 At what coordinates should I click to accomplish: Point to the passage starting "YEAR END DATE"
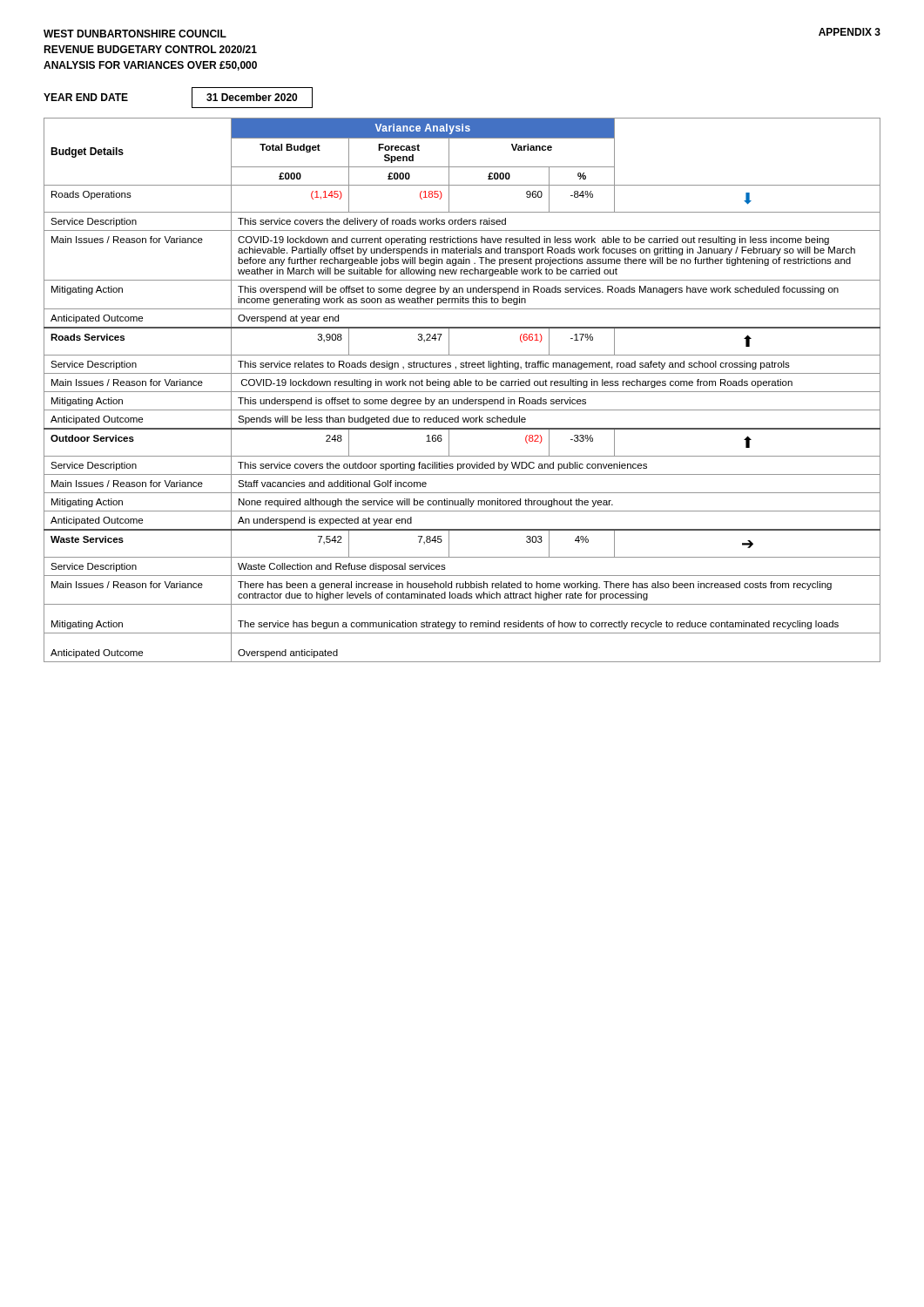[86, 98]
